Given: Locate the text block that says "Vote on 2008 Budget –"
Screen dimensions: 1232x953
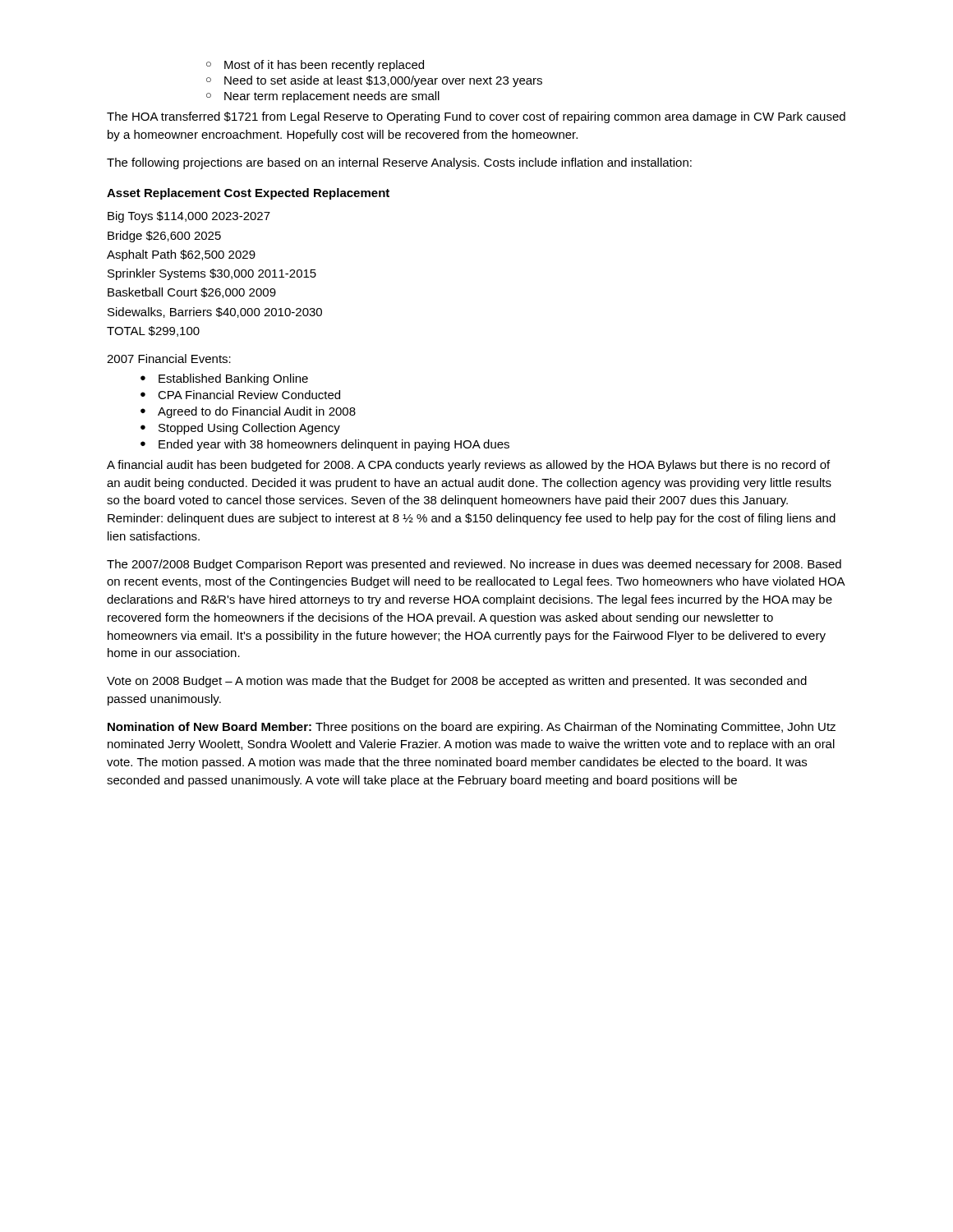Looking at the screenshot, I should pos(476,690).
